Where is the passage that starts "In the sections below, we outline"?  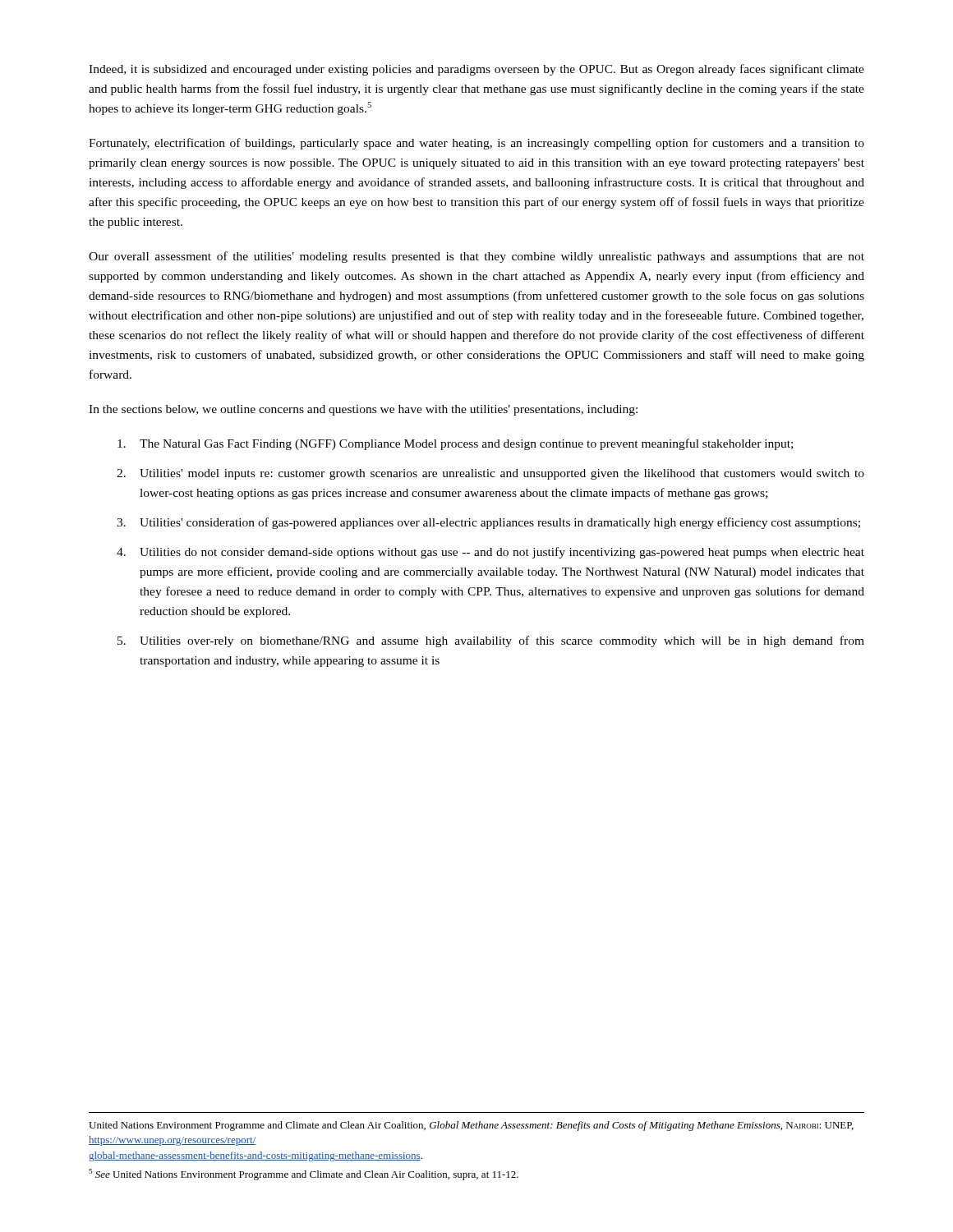coord(364,409)
